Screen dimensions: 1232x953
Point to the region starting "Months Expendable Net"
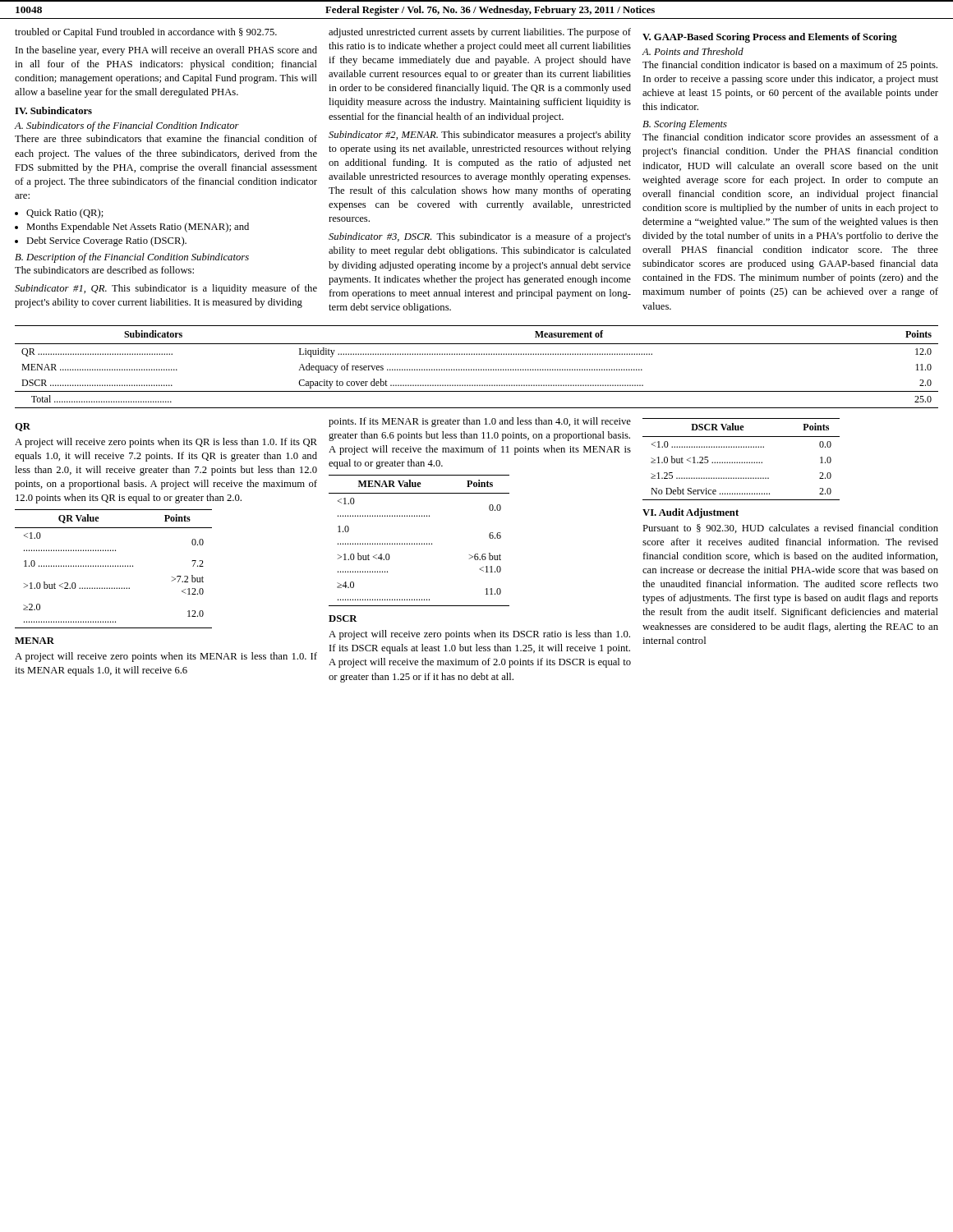point(172,227)
